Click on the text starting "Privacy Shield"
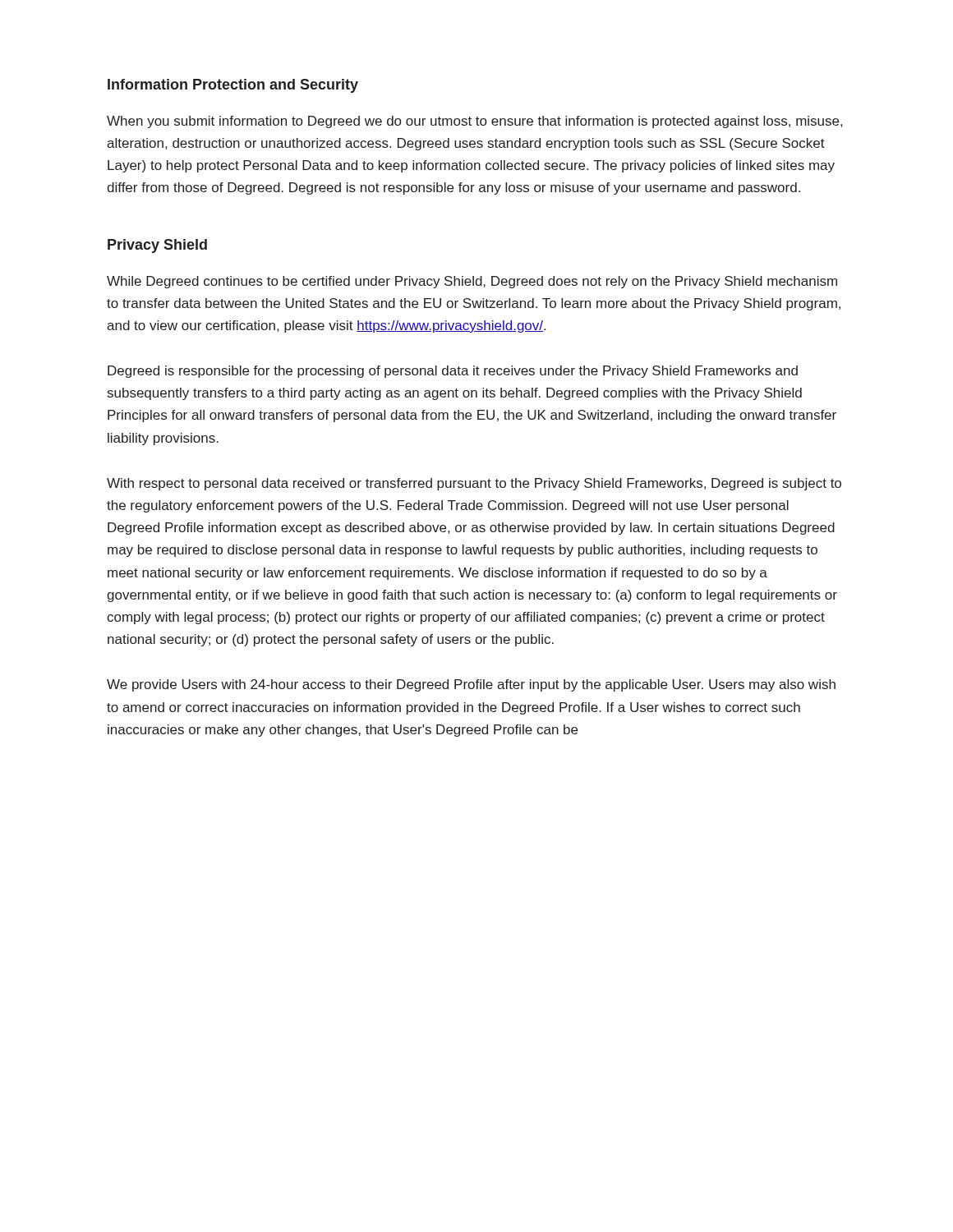 click(157, 244)
